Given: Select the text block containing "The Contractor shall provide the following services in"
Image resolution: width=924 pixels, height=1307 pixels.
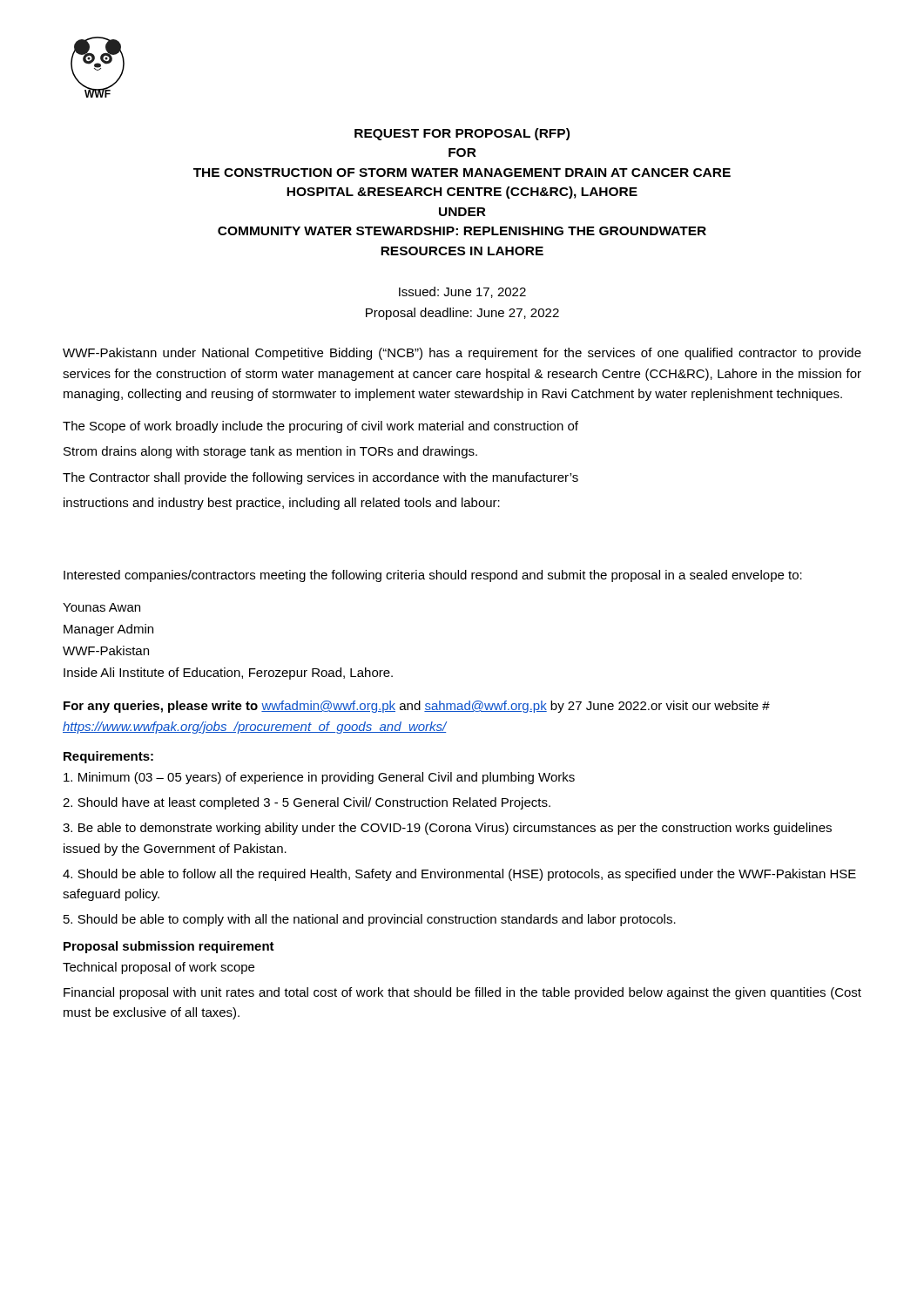Looking at the screenshot, I should tap(321, 477).
